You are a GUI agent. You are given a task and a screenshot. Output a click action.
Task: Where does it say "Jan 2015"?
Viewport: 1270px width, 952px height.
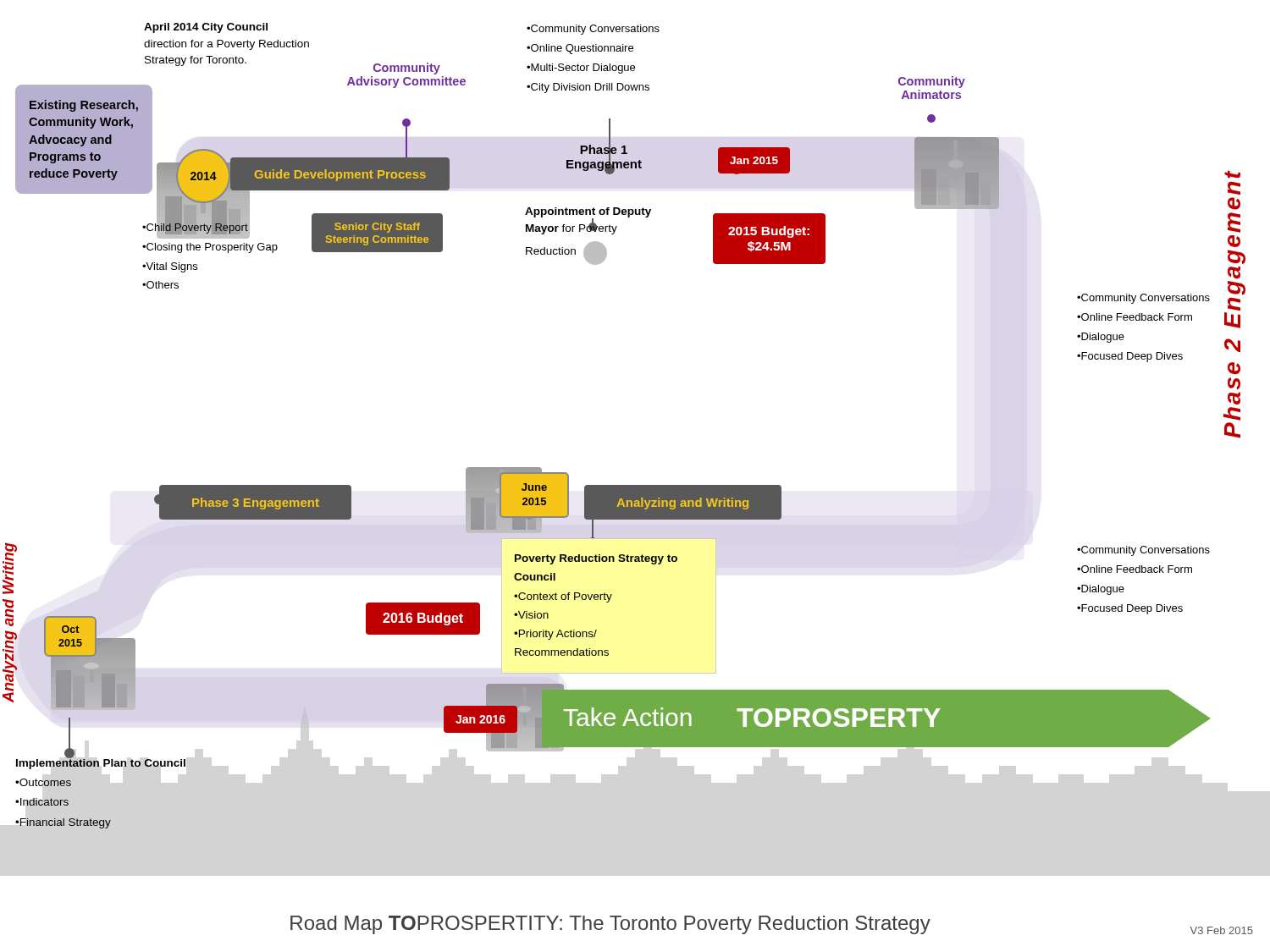point(754,160)
